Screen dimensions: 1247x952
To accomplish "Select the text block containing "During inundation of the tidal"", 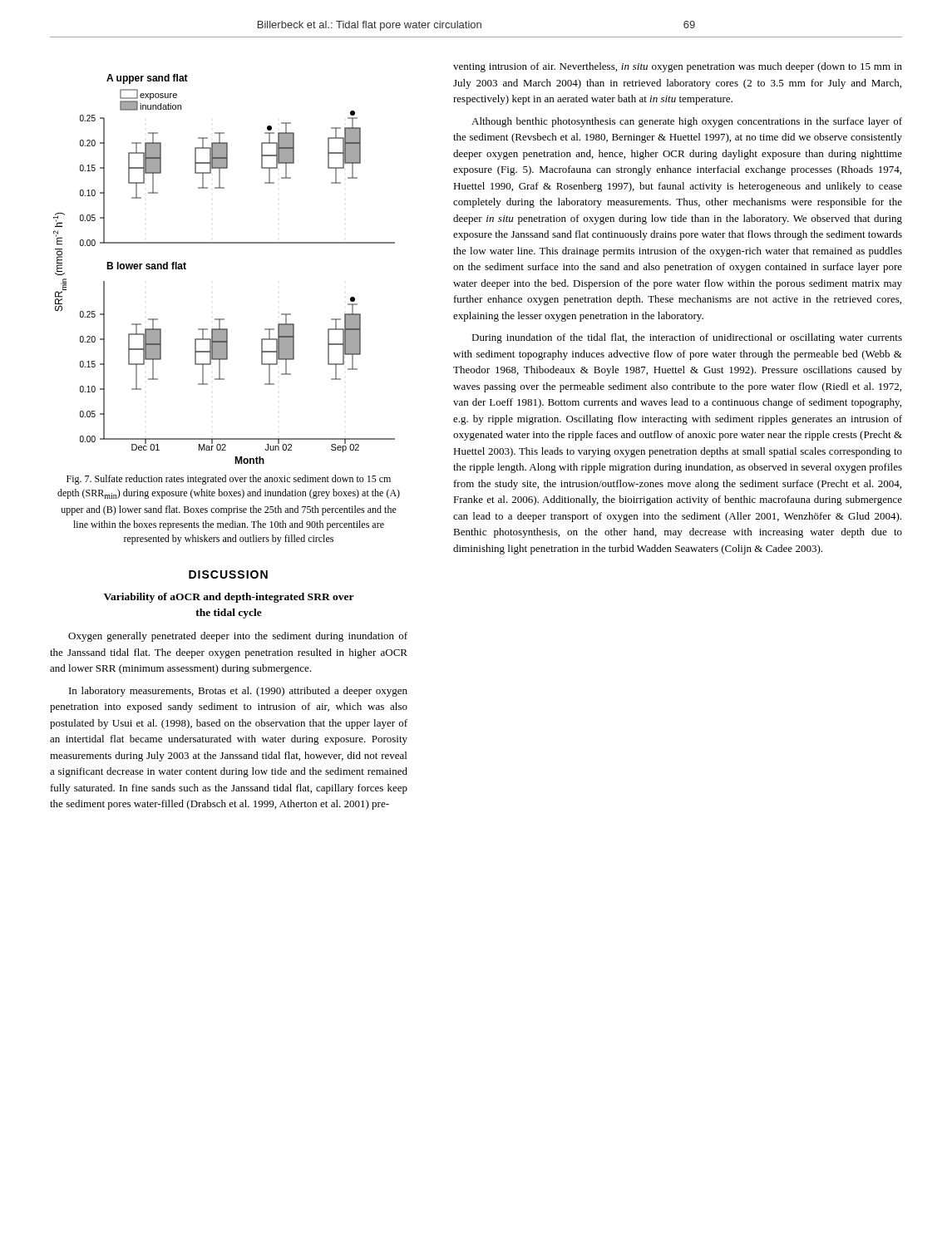I will (x=678, y=442).
